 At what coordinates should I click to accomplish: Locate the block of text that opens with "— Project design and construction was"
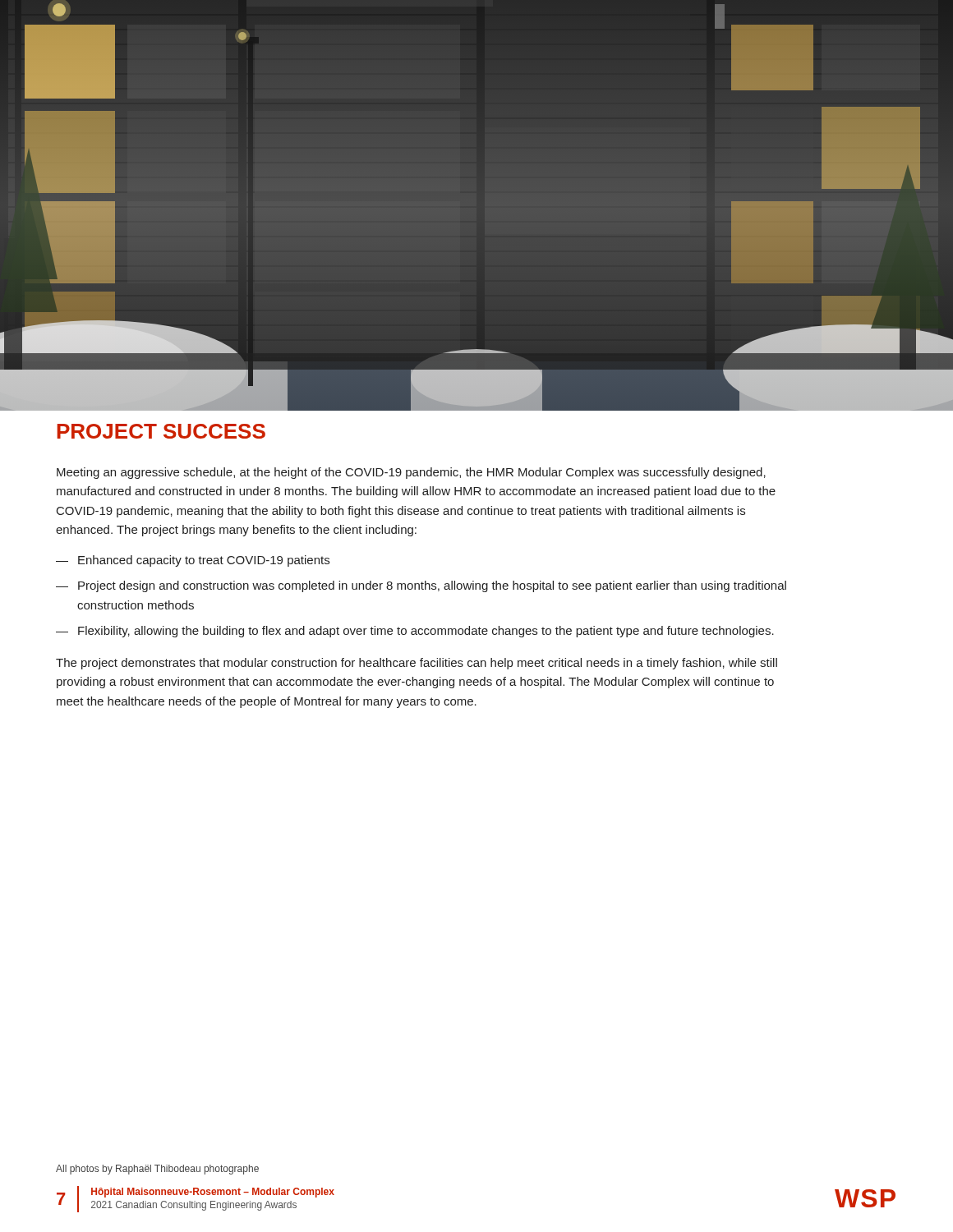coord(426,595)
